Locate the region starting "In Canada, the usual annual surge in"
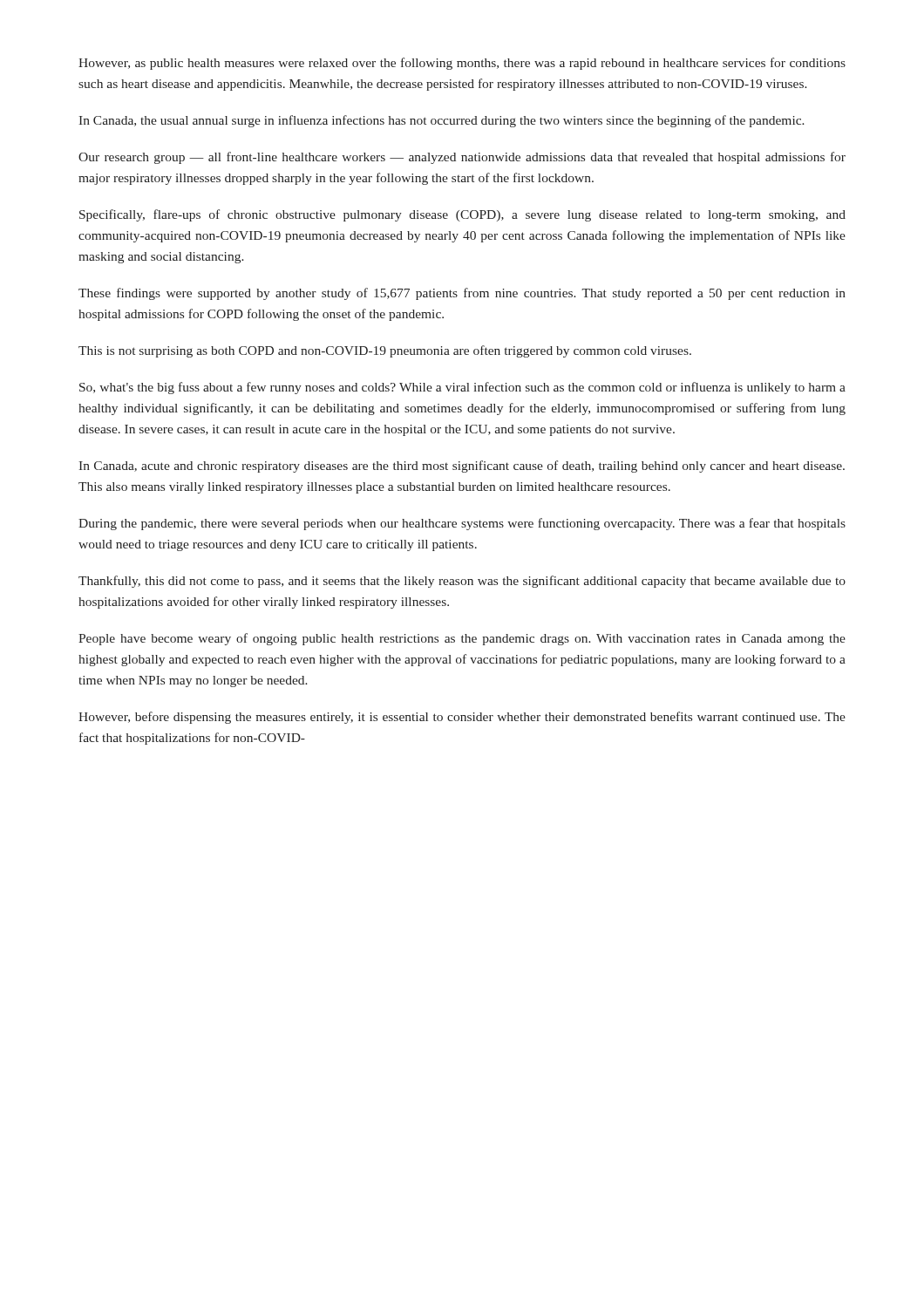924x1308 pixels. pos(442,120)
